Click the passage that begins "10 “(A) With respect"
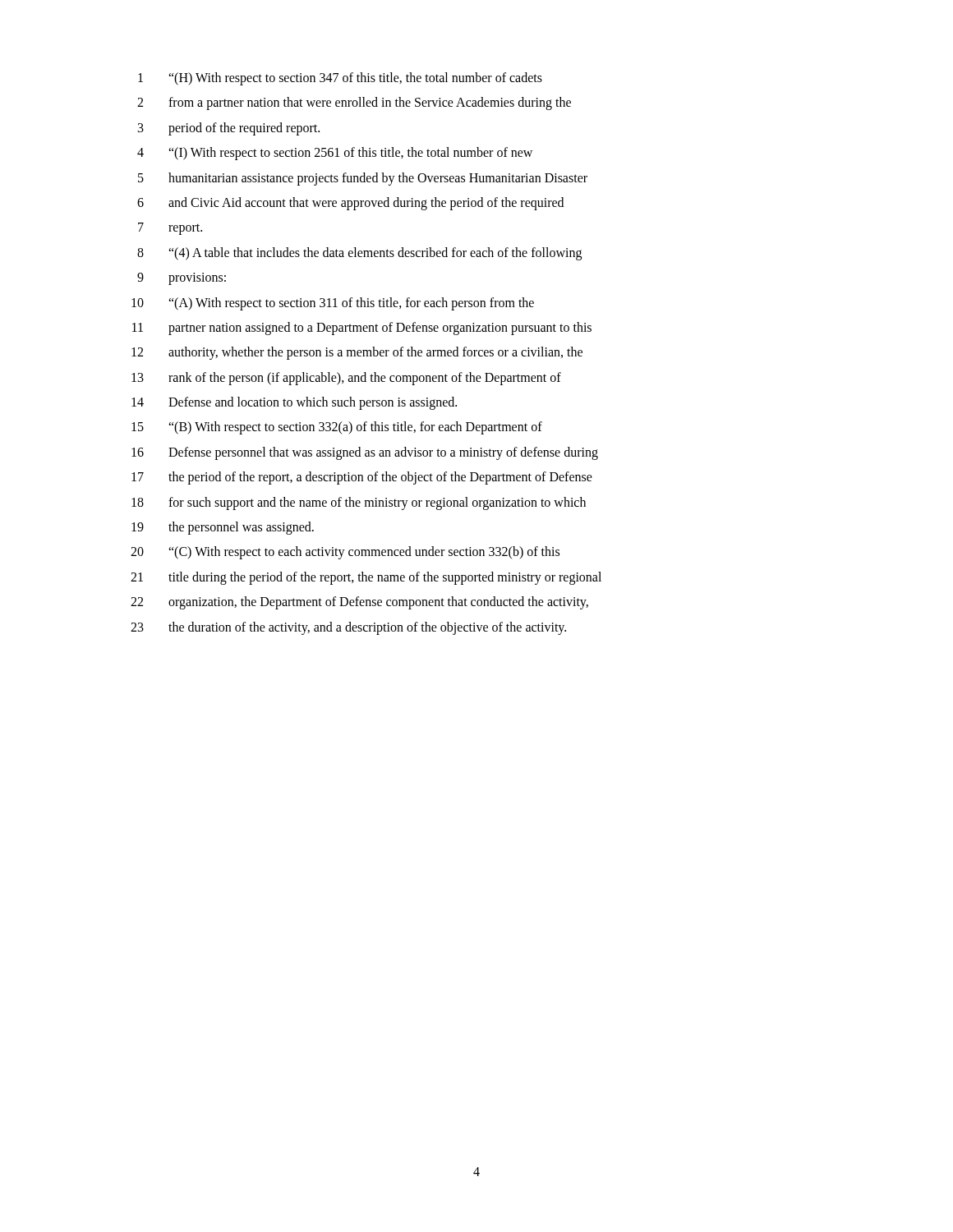This screenshot has width=953, height=1232. pos(476,303)
